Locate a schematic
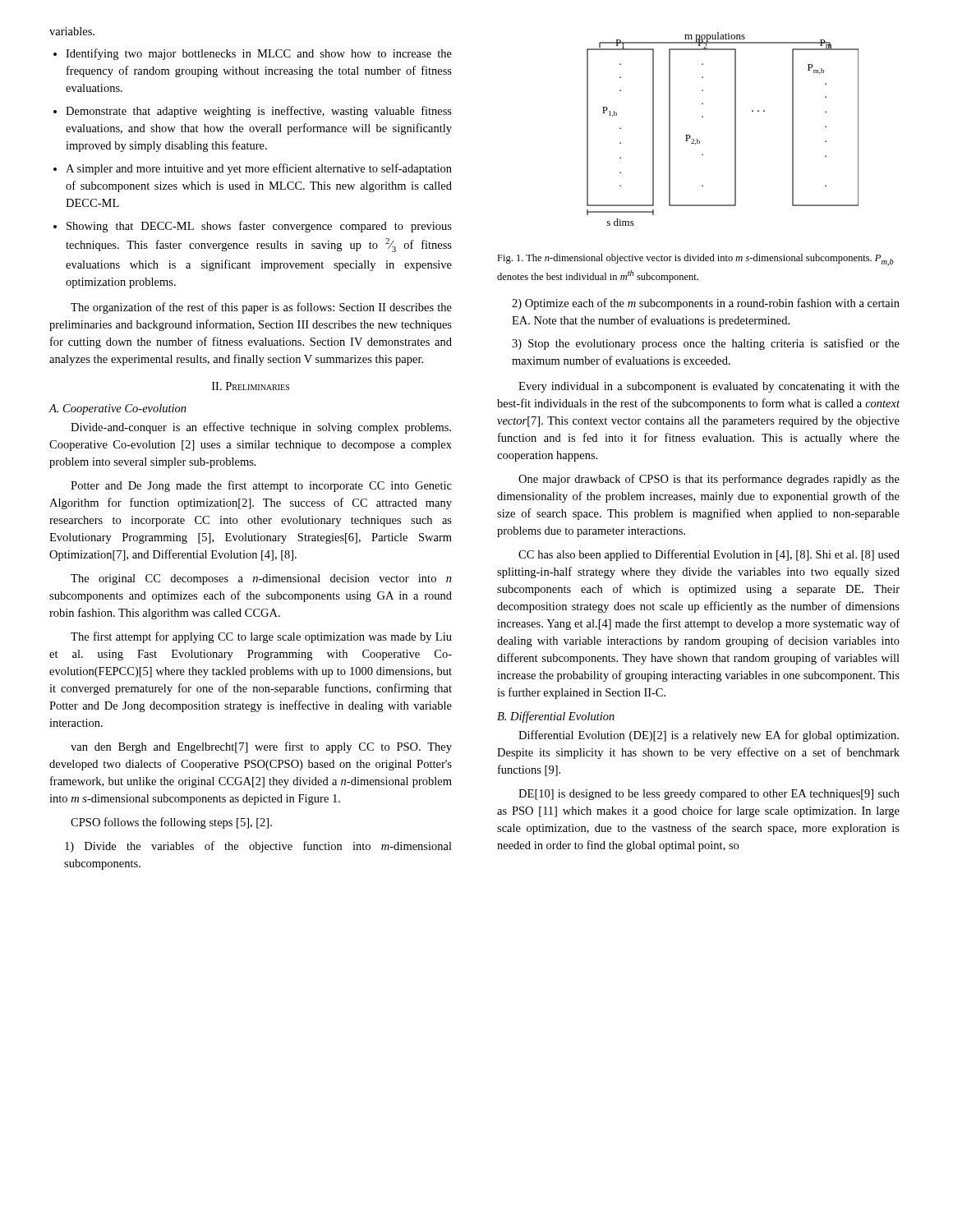The width and height of the screenshot is (953, 1232). (698, 136)
